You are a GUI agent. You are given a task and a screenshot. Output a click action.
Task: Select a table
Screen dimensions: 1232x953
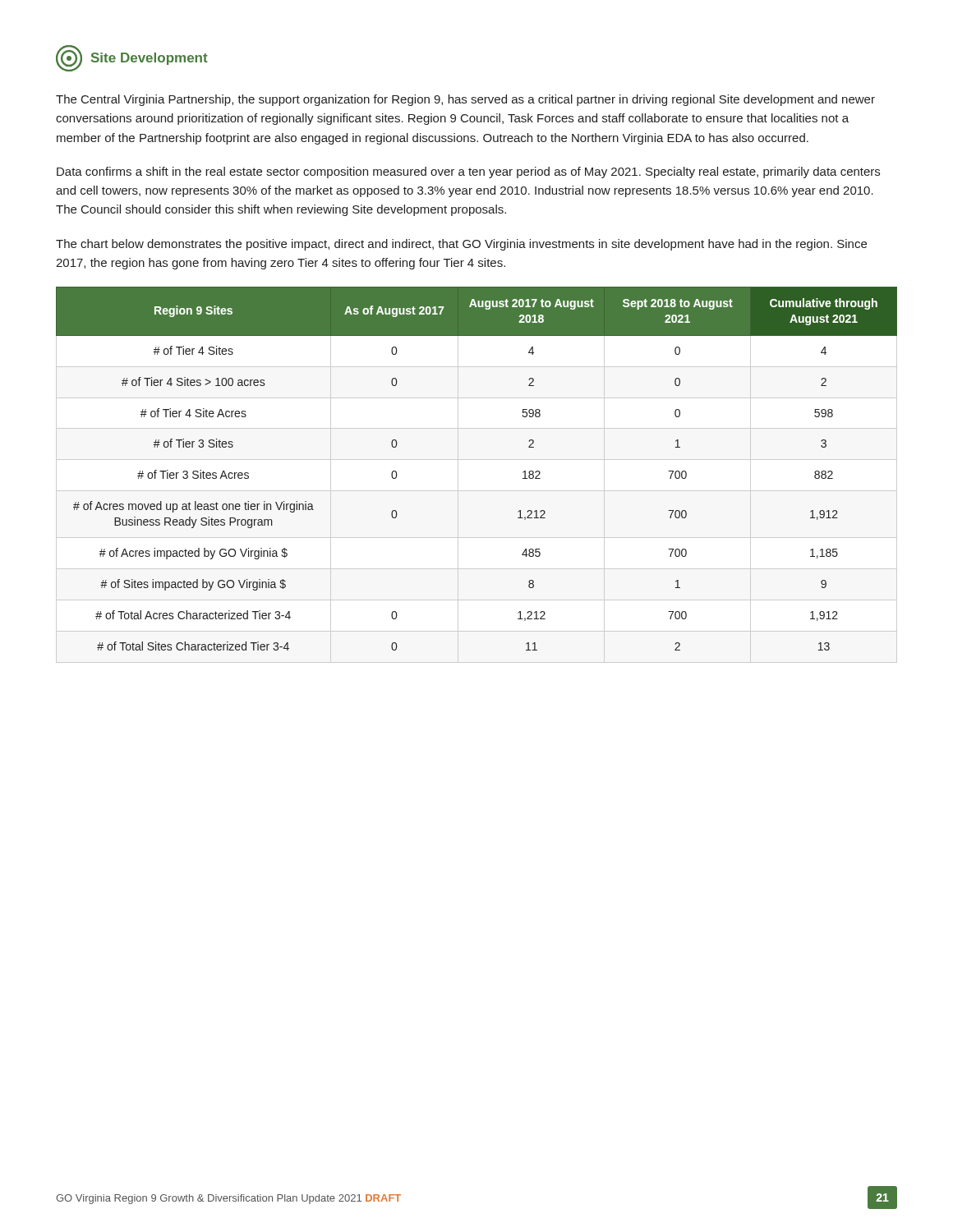point(476,475)
